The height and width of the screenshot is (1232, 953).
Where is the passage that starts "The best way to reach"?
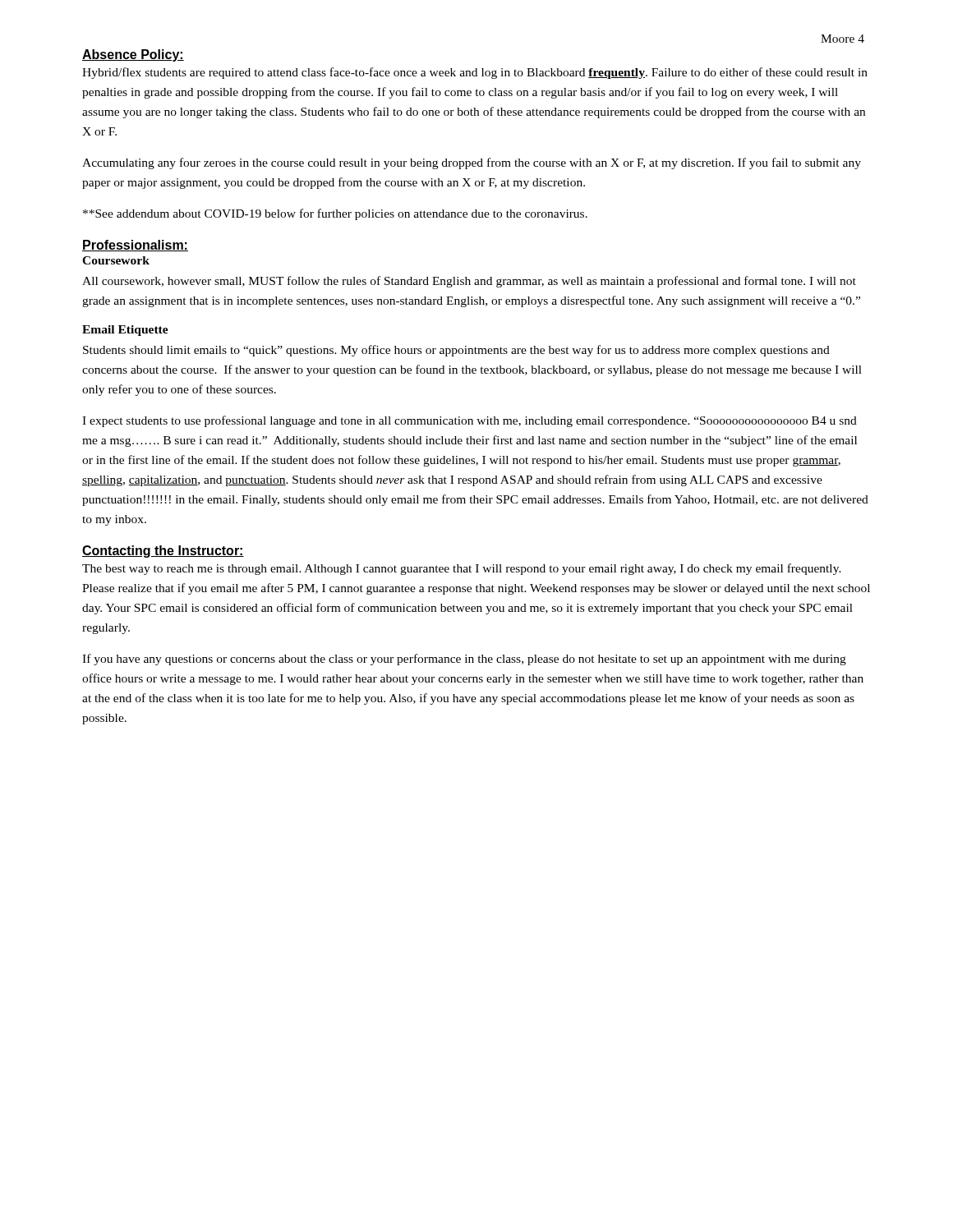click(x=476, y=598)
